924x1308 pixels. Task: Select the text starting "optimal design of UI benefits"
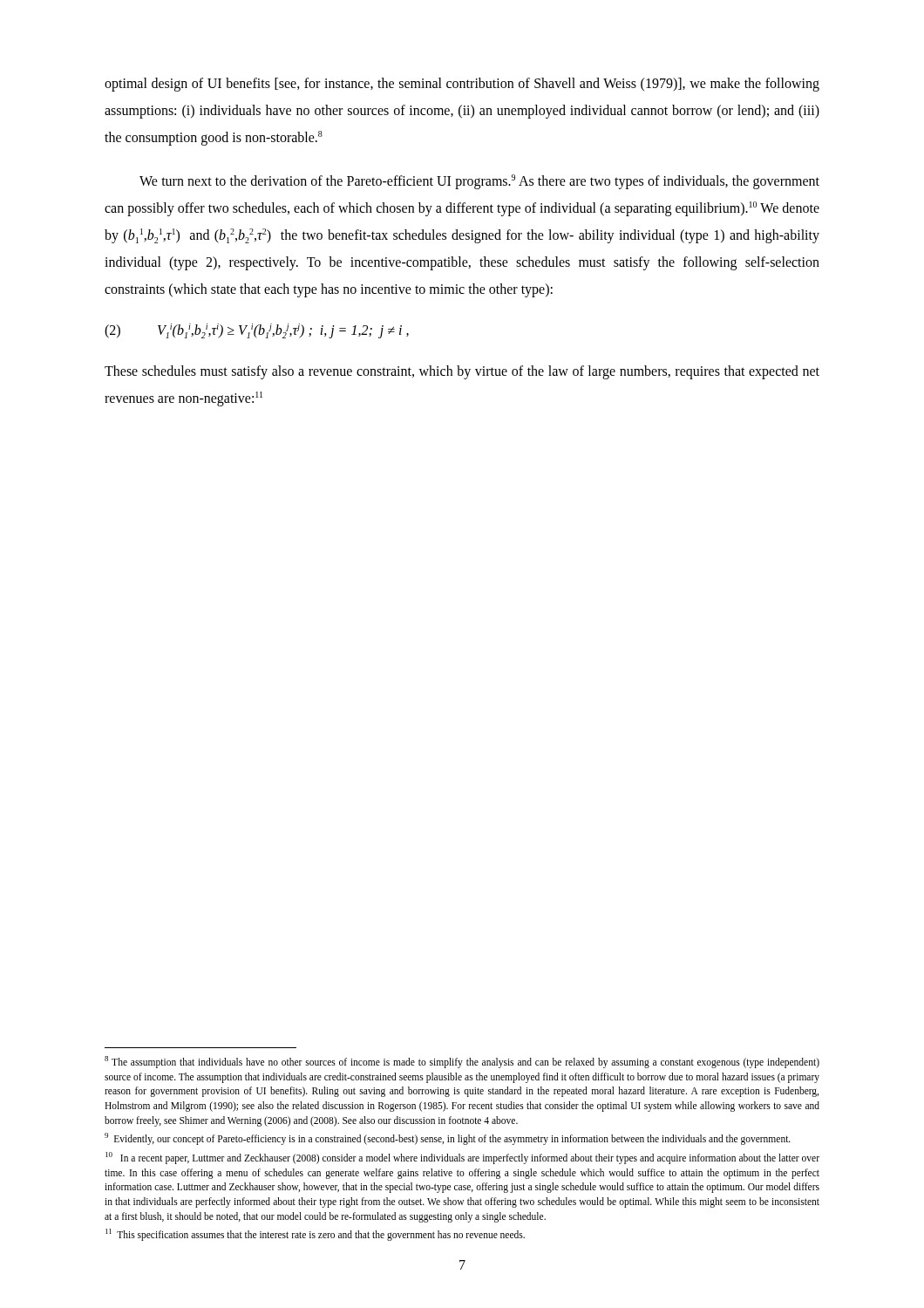(x=462, y=110)
